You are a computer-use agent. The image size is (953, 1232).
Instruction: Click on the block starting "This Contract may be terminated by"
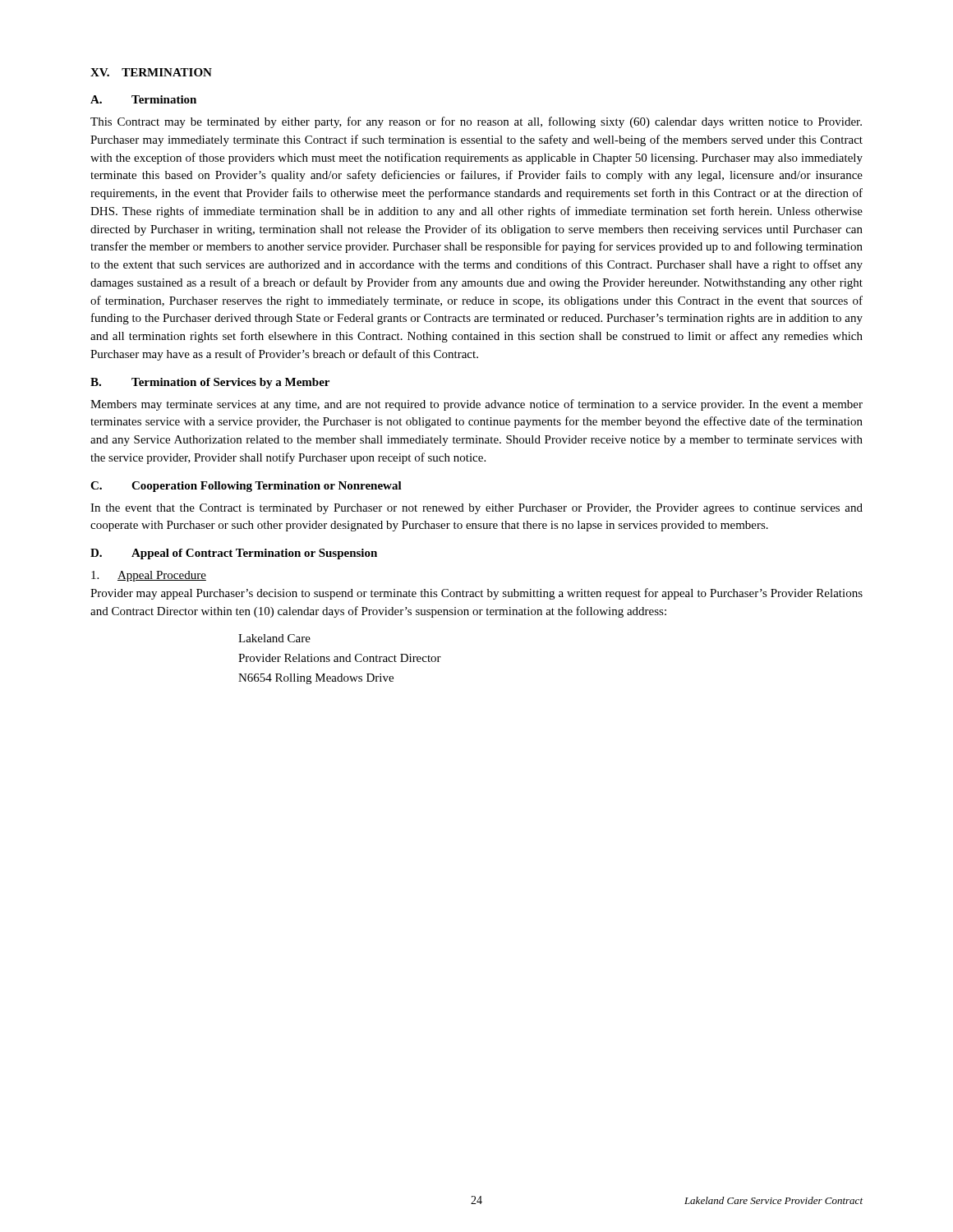point(476,238)
